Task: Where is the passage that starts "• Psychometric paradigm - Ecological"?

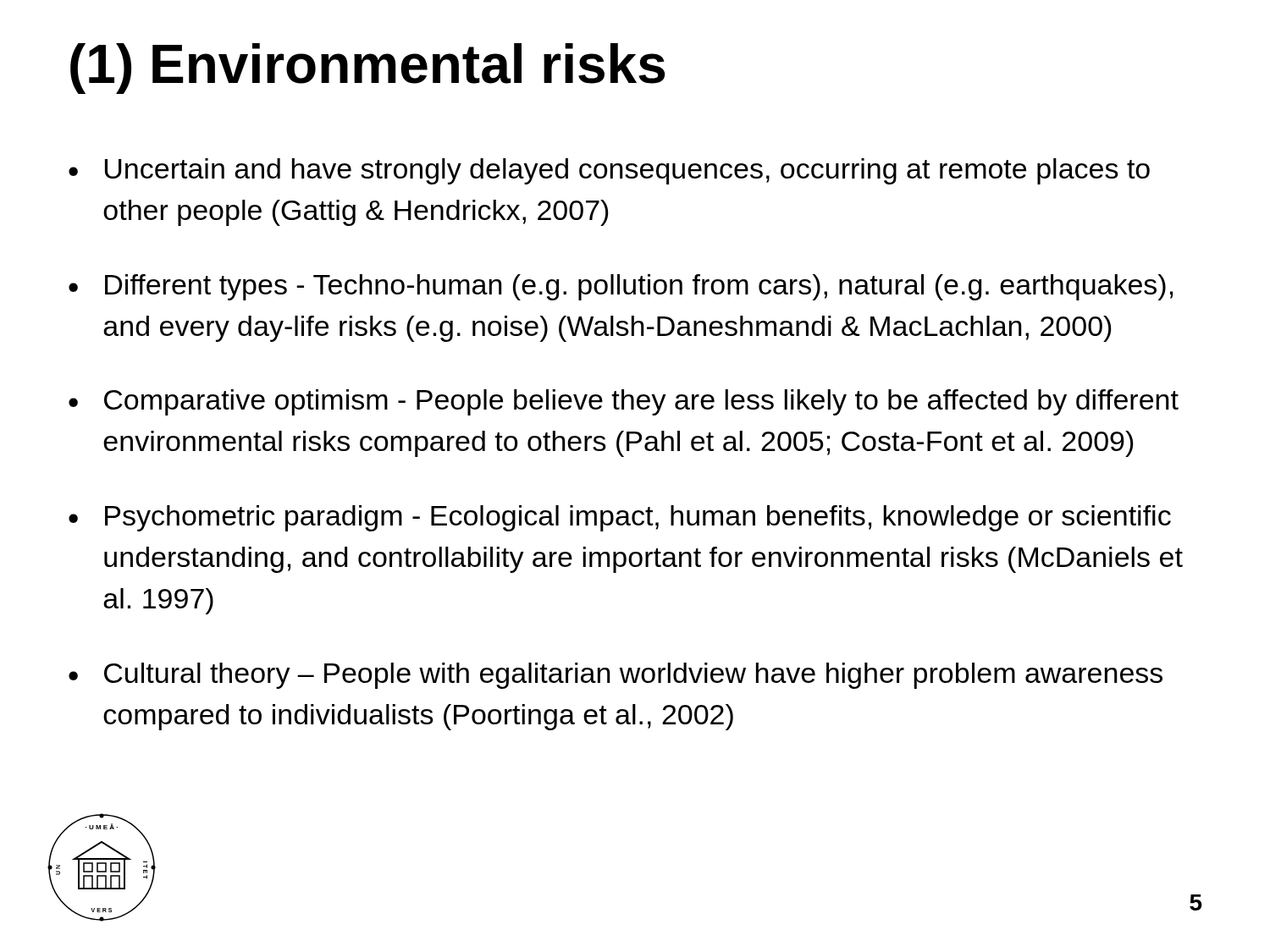Action: (x=626, y=557)
